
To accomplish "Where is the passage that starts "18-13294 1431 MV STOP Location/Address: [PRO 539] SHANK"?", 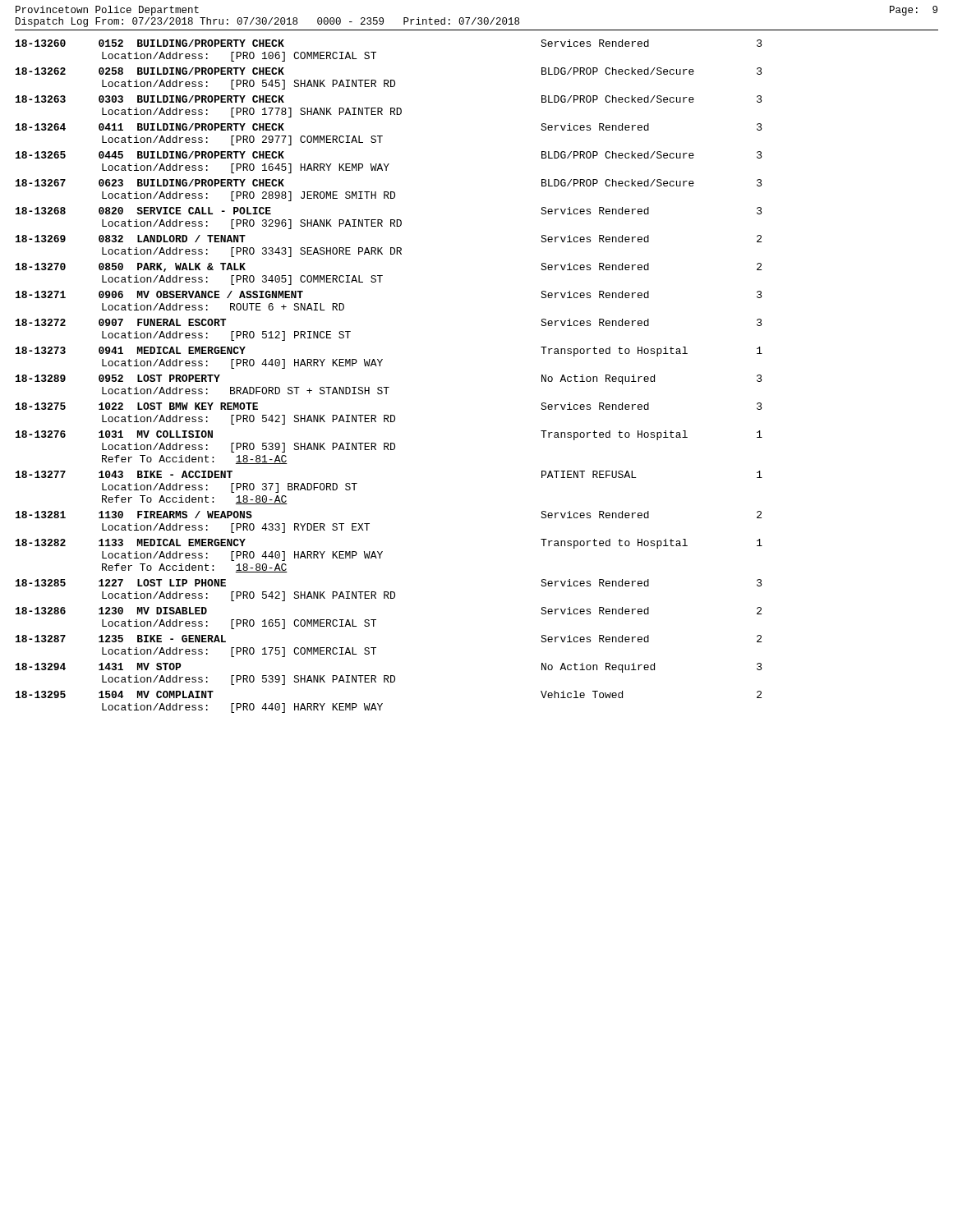I will coord(389,674).
